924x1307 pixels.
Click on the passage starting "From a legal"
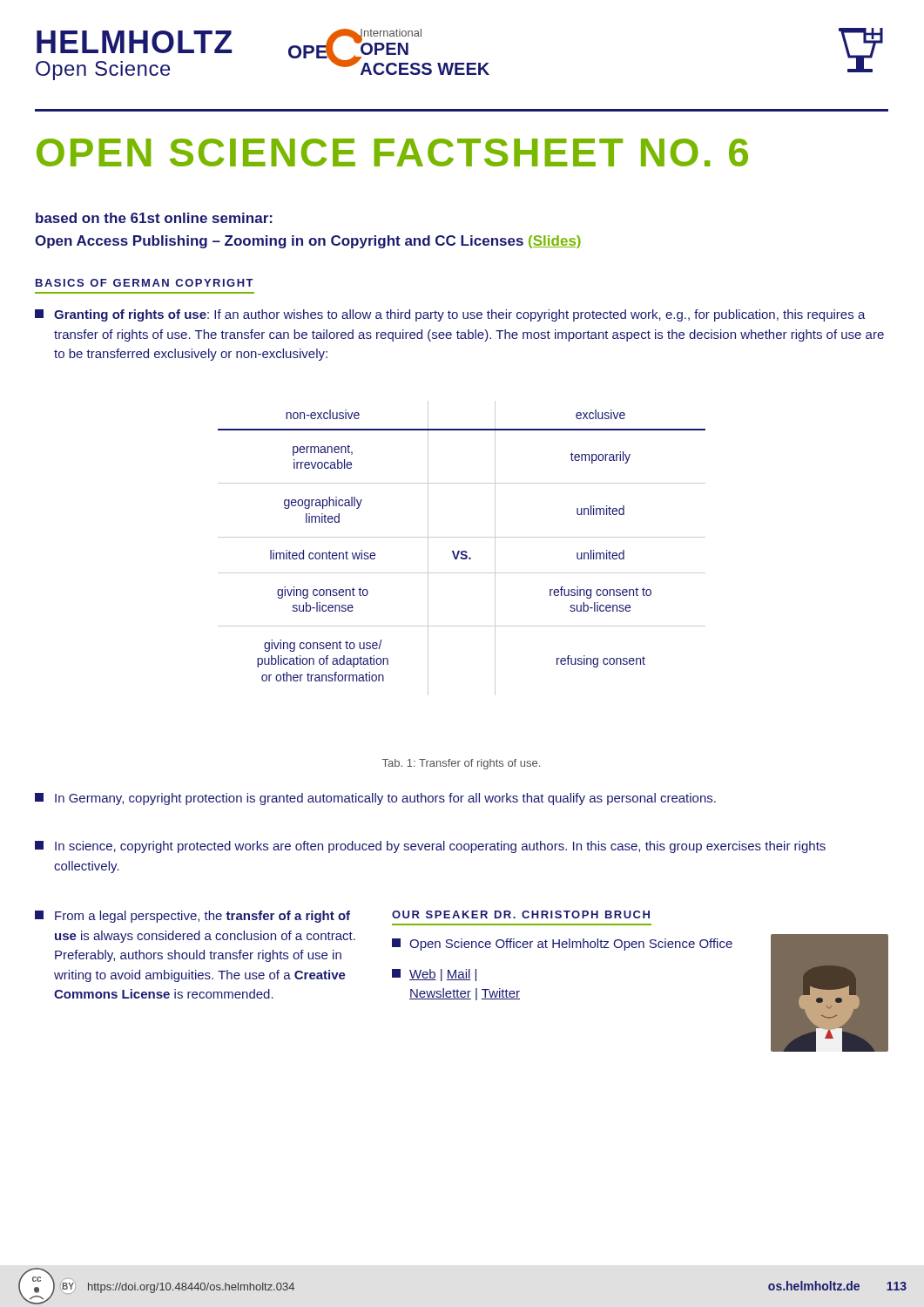pyautogui.click(x=200, y=955)
